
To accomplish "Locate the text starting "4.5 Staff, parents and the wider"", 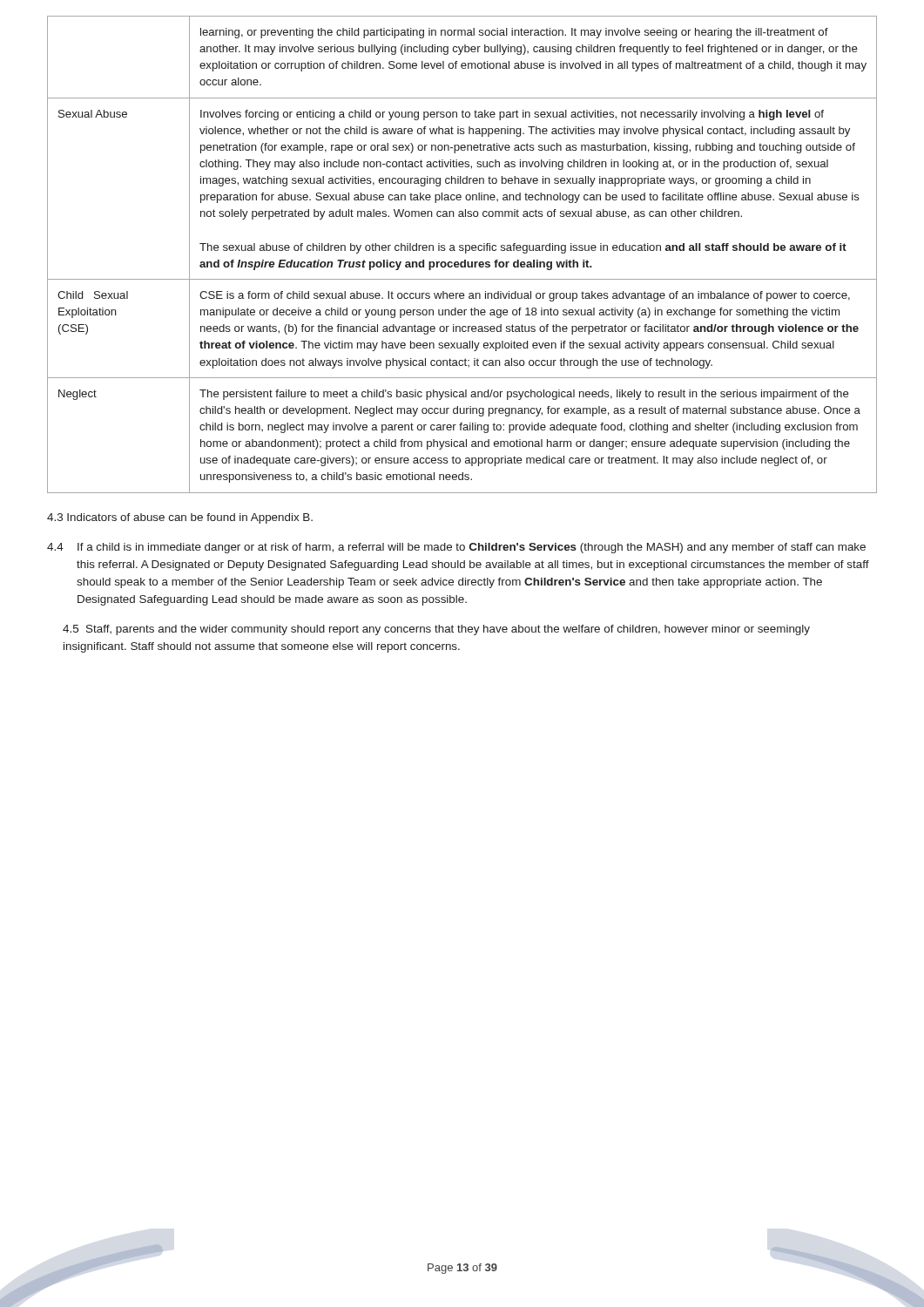I will coord(436,637).
